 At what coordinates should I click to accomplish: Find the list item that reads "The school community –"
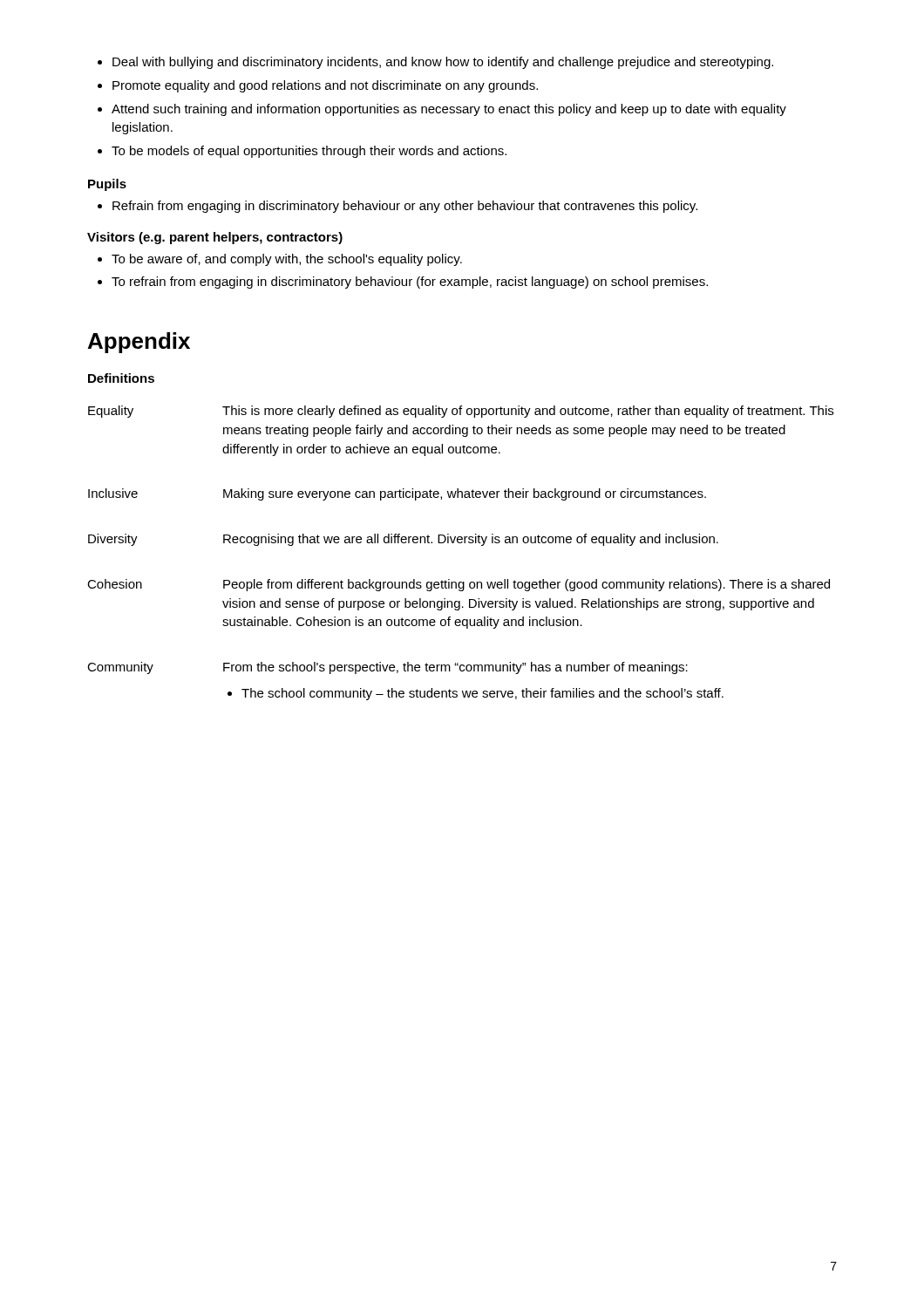tap(483, 693)
